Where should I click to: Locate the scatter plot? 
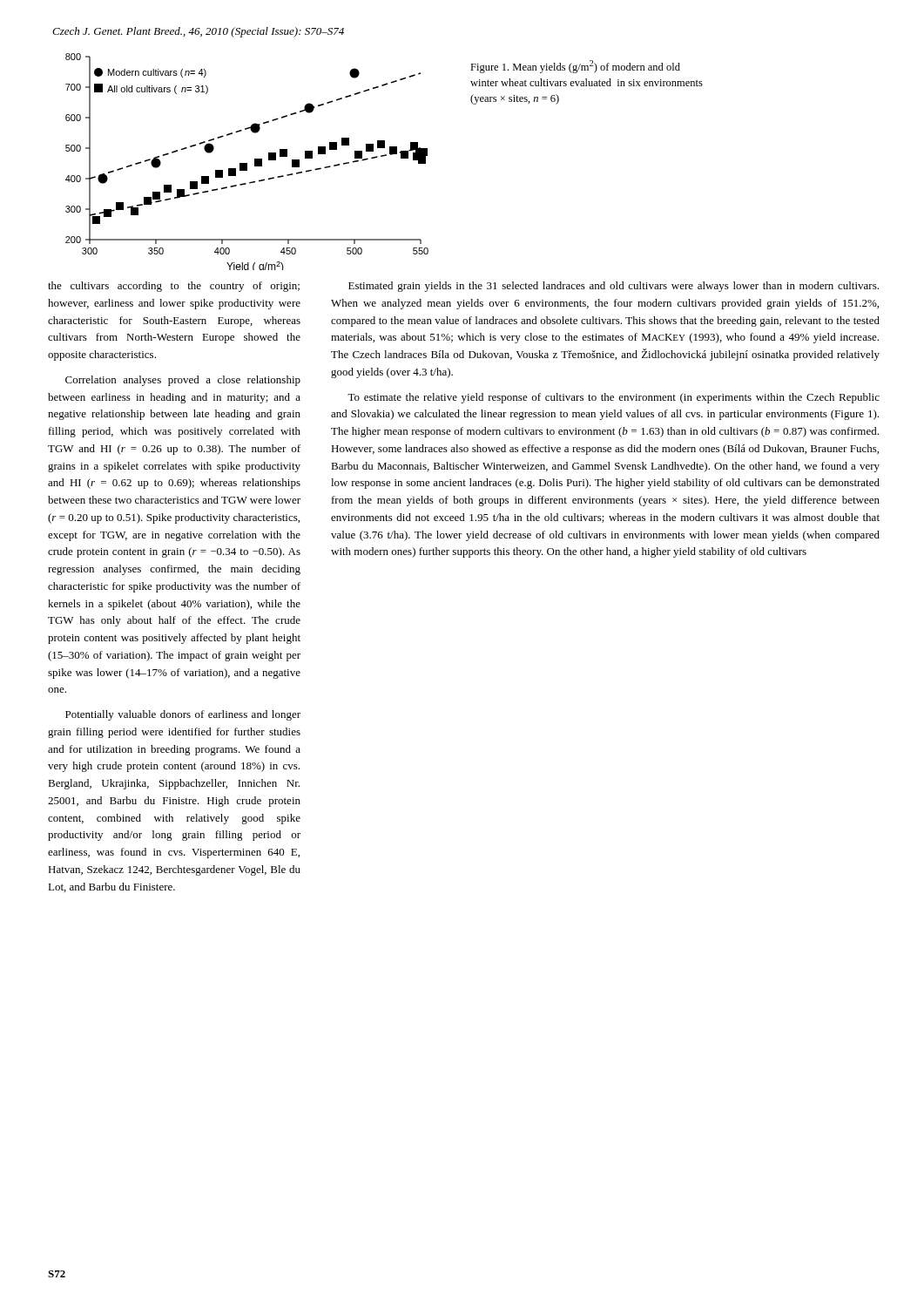point(248,159)
